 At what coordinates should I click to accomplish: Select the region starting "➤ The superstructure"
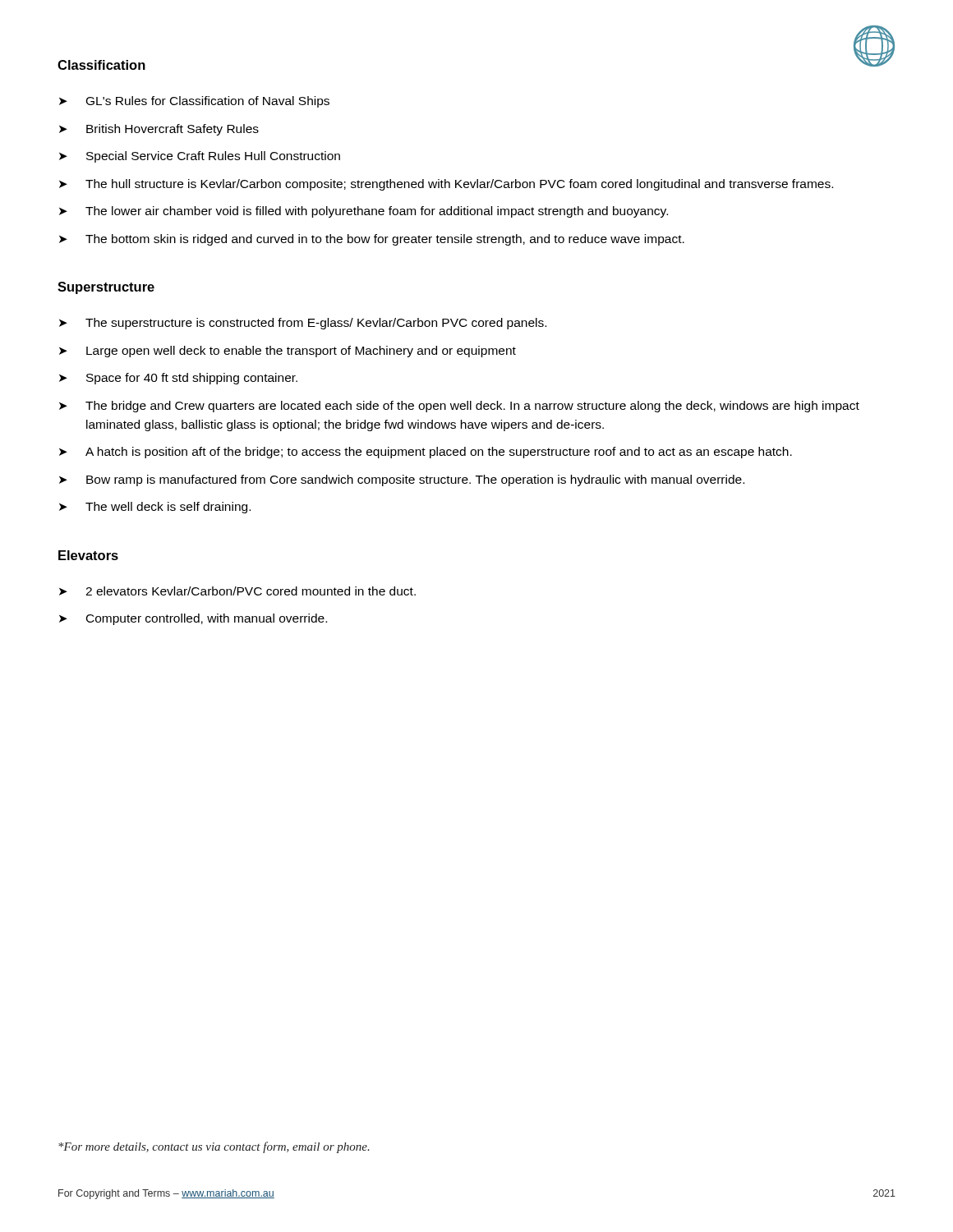click(x=476, y=323)
